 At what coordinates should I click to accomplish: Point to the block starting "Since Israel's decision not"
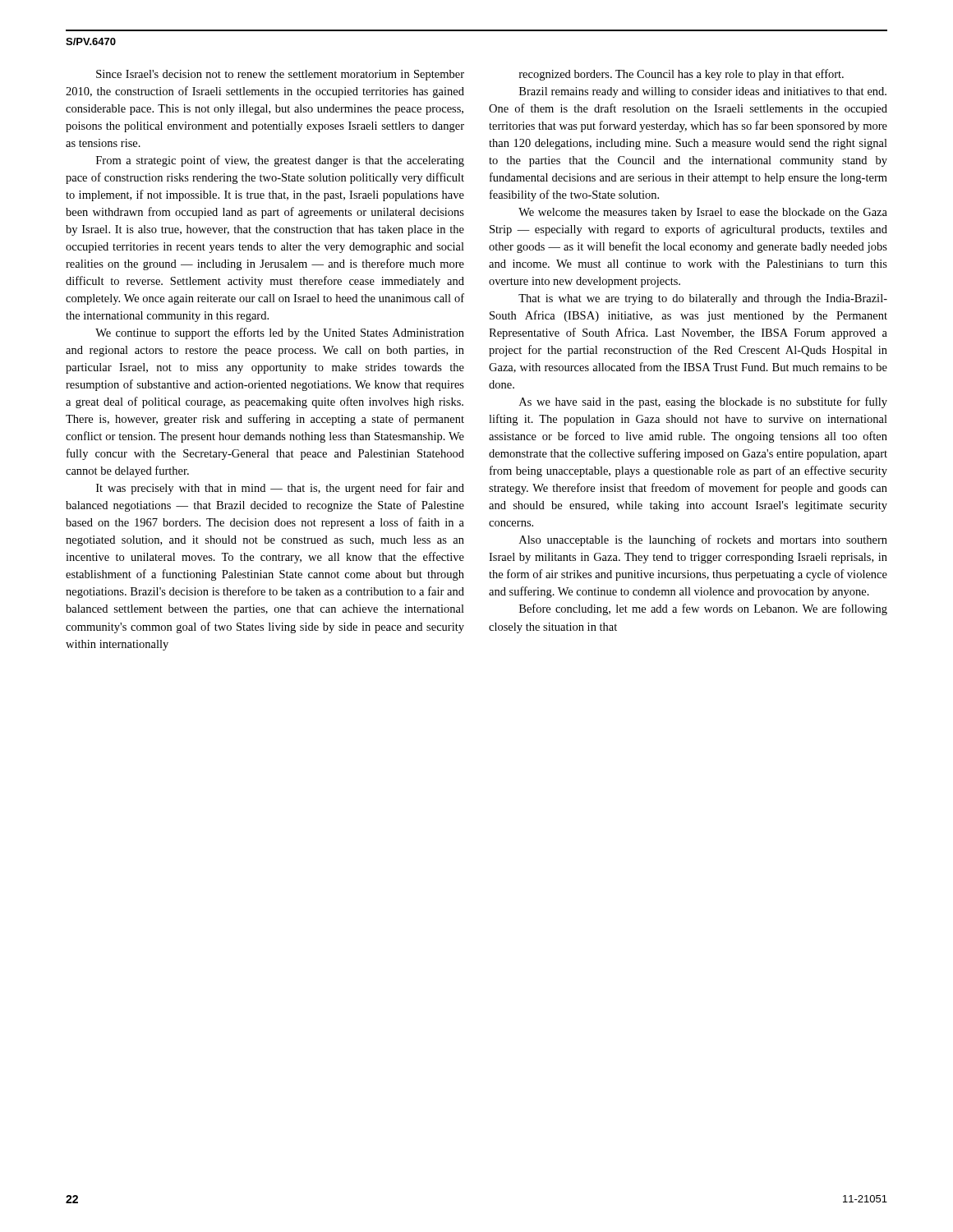[265, 109]
